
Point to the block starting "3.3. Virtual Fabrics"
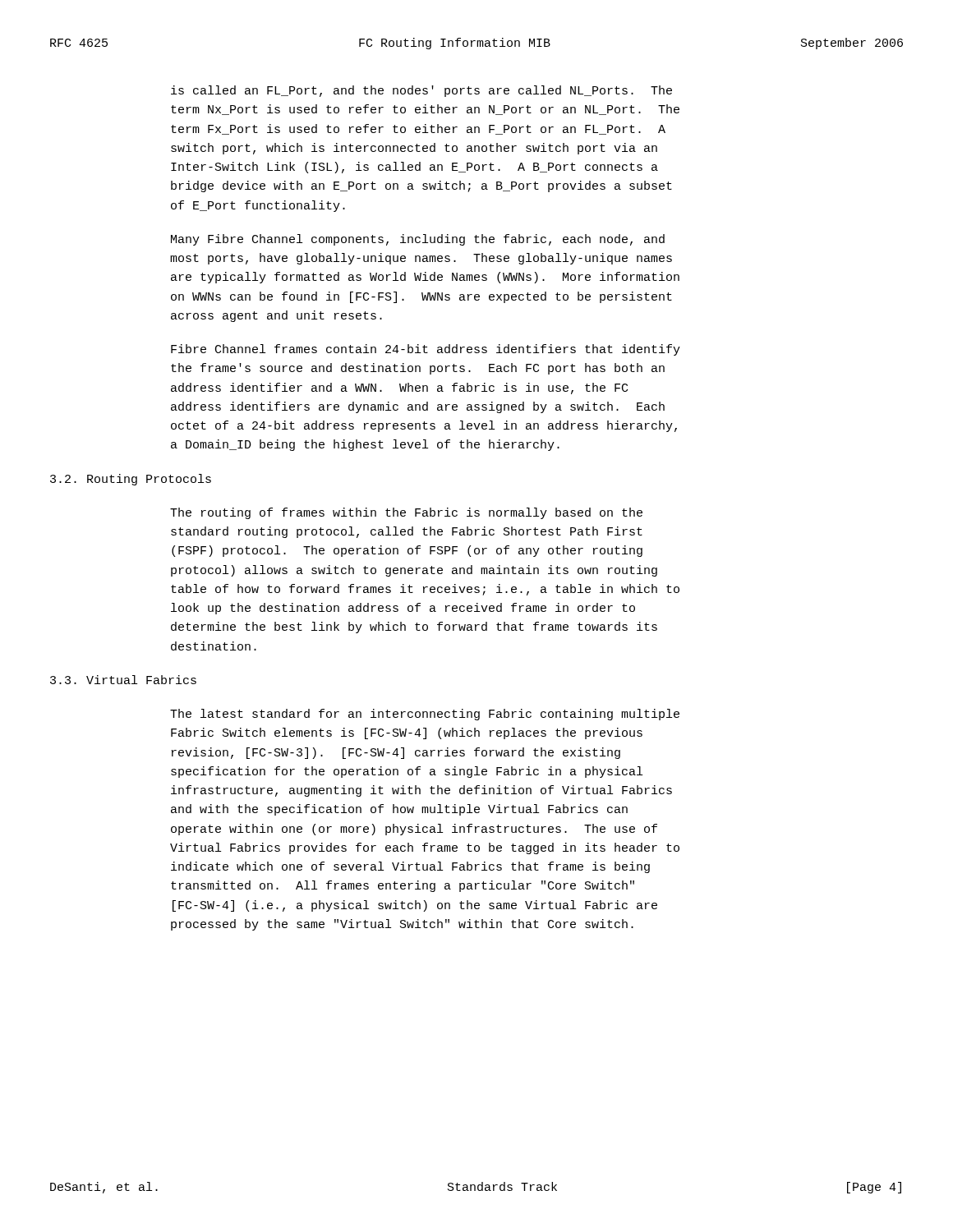click(123, 681)
